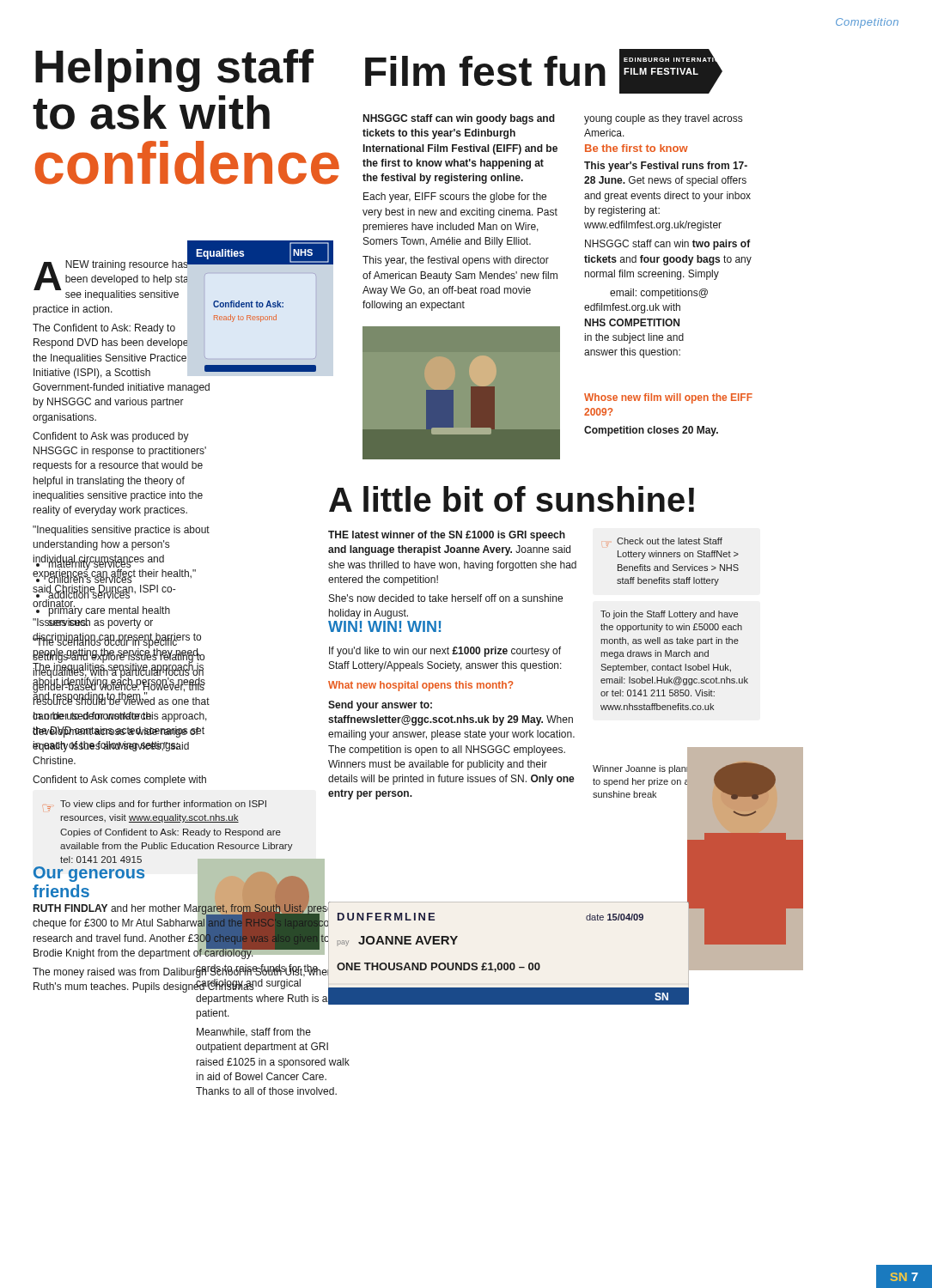Locate the text block with the text "If you'd like to win our next £1000"
The width and height of the screenshot is (932, 1288).
click(453, 723)
